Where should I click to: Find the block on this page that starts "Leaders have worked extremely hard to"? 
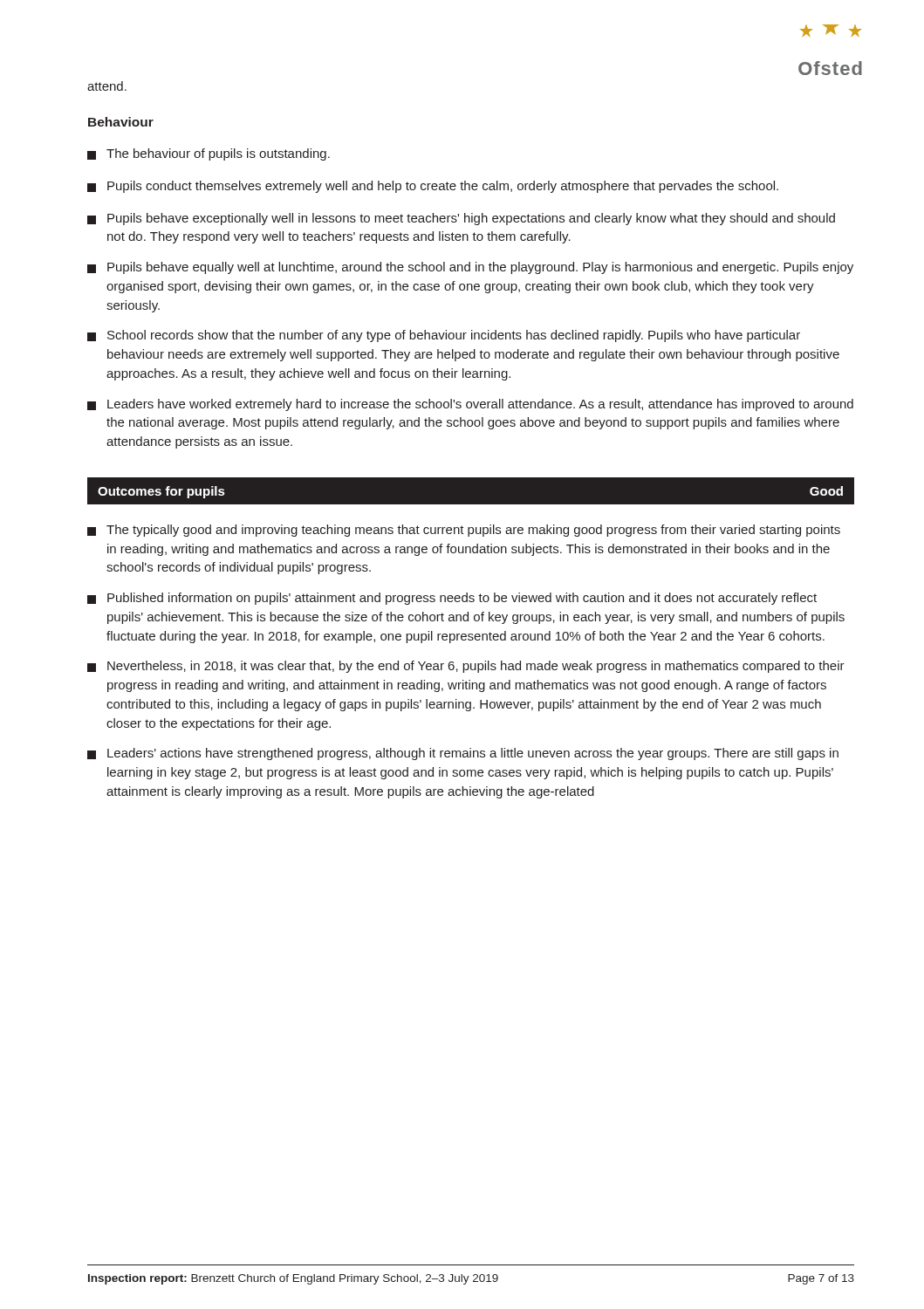click(x=471, y=422)
